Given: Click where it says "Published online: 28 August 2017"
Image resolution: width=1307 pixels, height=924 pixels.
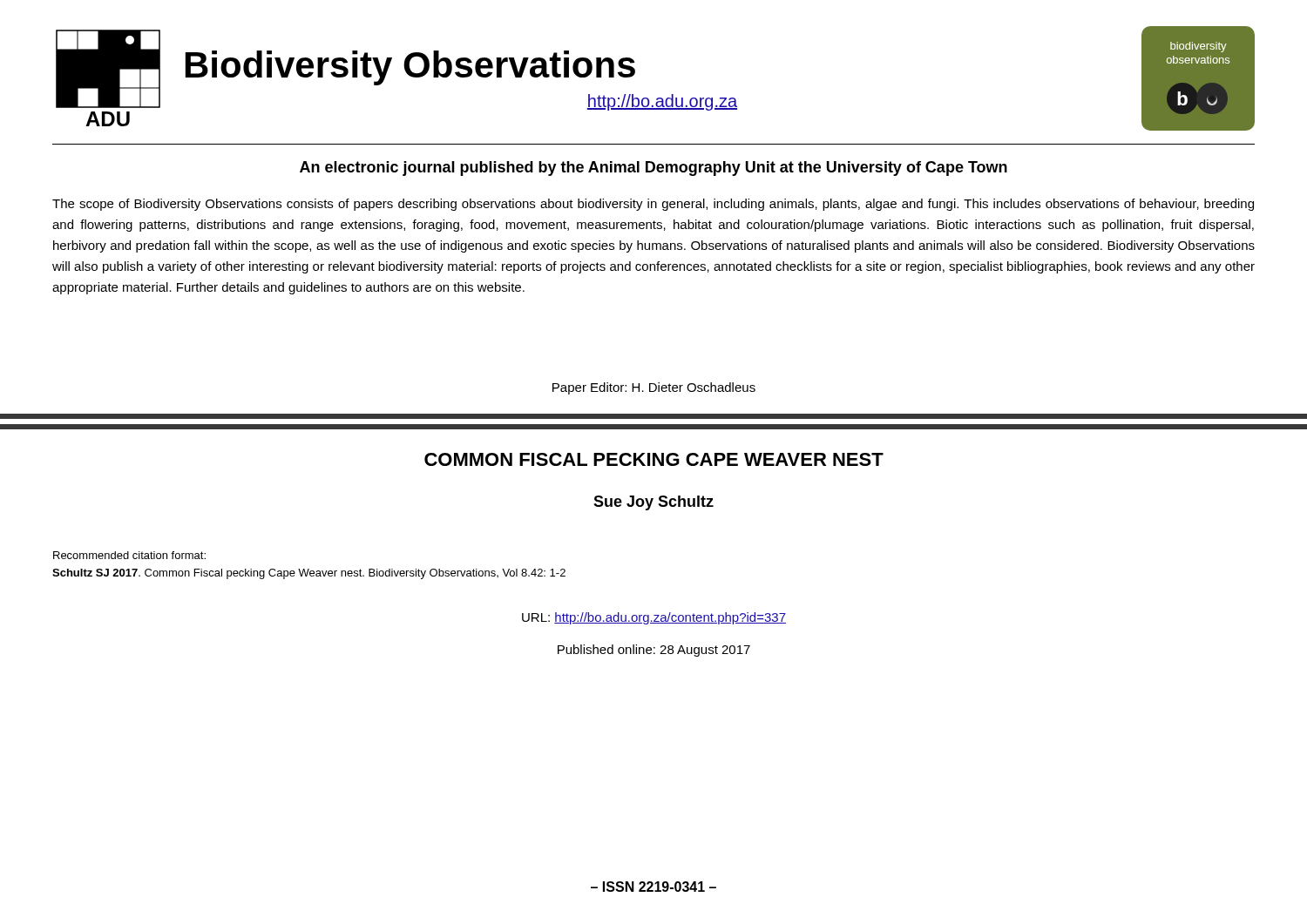Looking at the screenshot, I should pos(654,649).
